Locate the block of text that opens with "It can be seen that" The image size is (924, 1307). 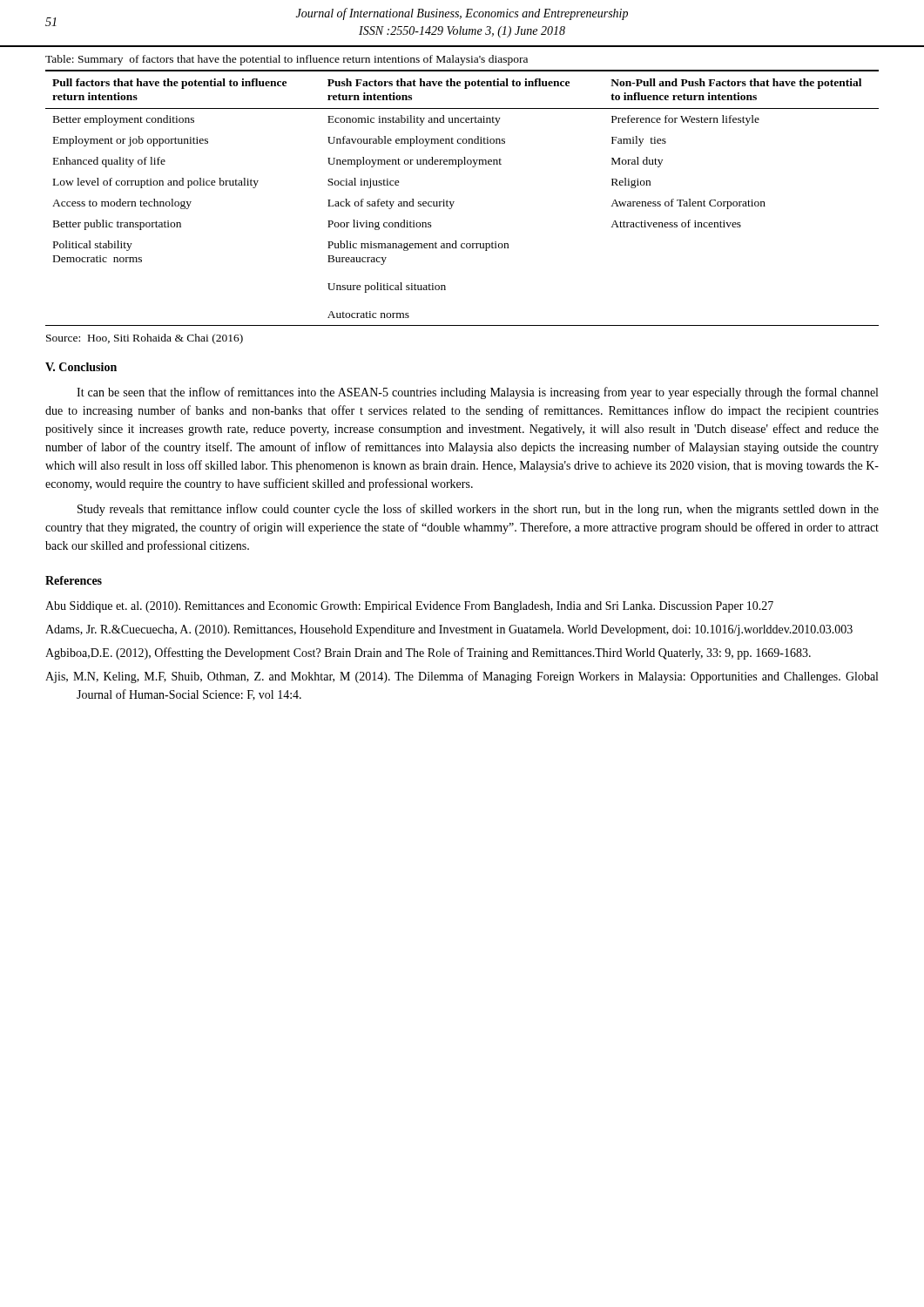(462, 438)
